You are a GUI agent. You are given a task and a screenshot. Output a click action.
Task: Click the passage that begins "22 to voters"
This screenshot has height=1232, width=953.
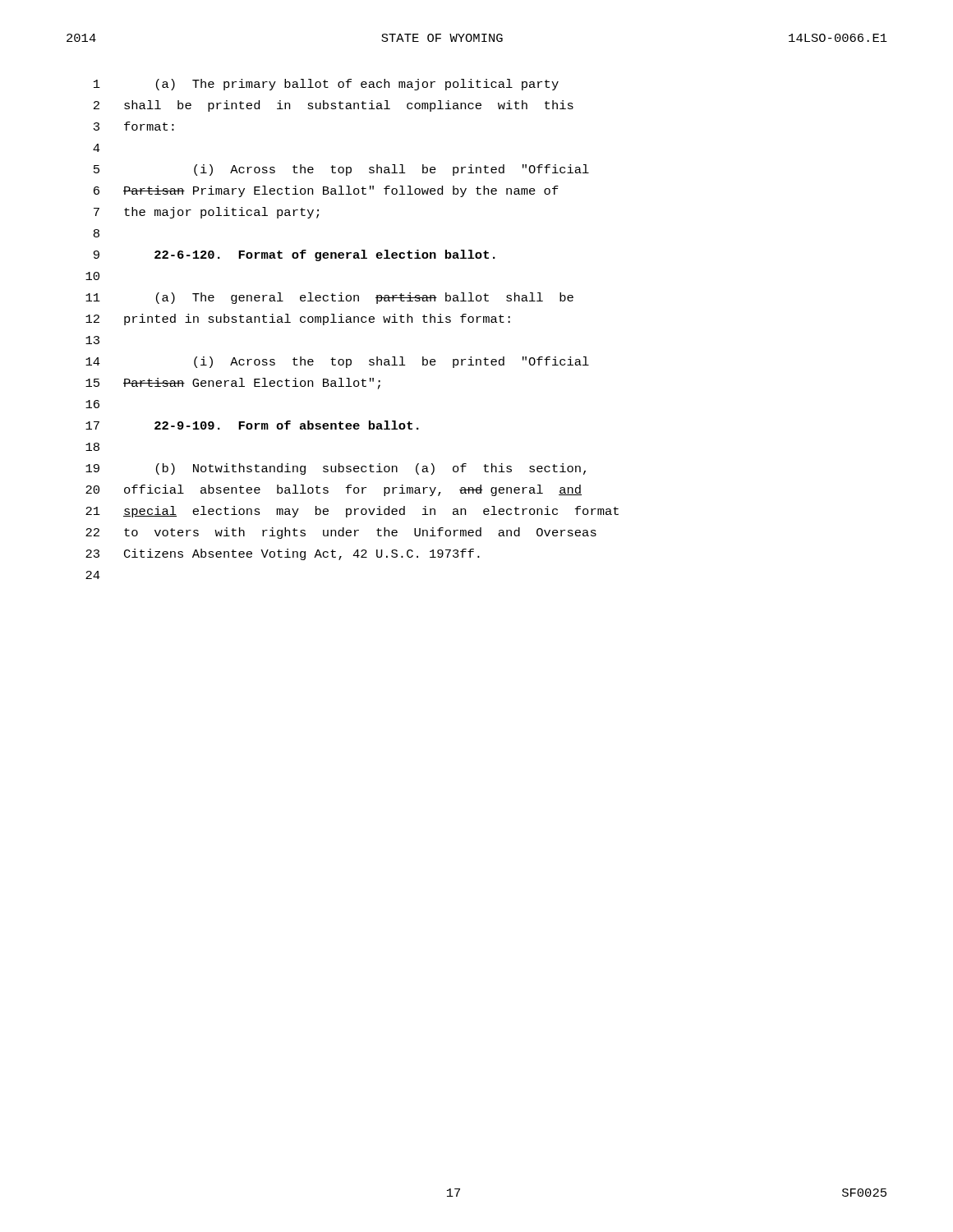[x=476, y=533]
